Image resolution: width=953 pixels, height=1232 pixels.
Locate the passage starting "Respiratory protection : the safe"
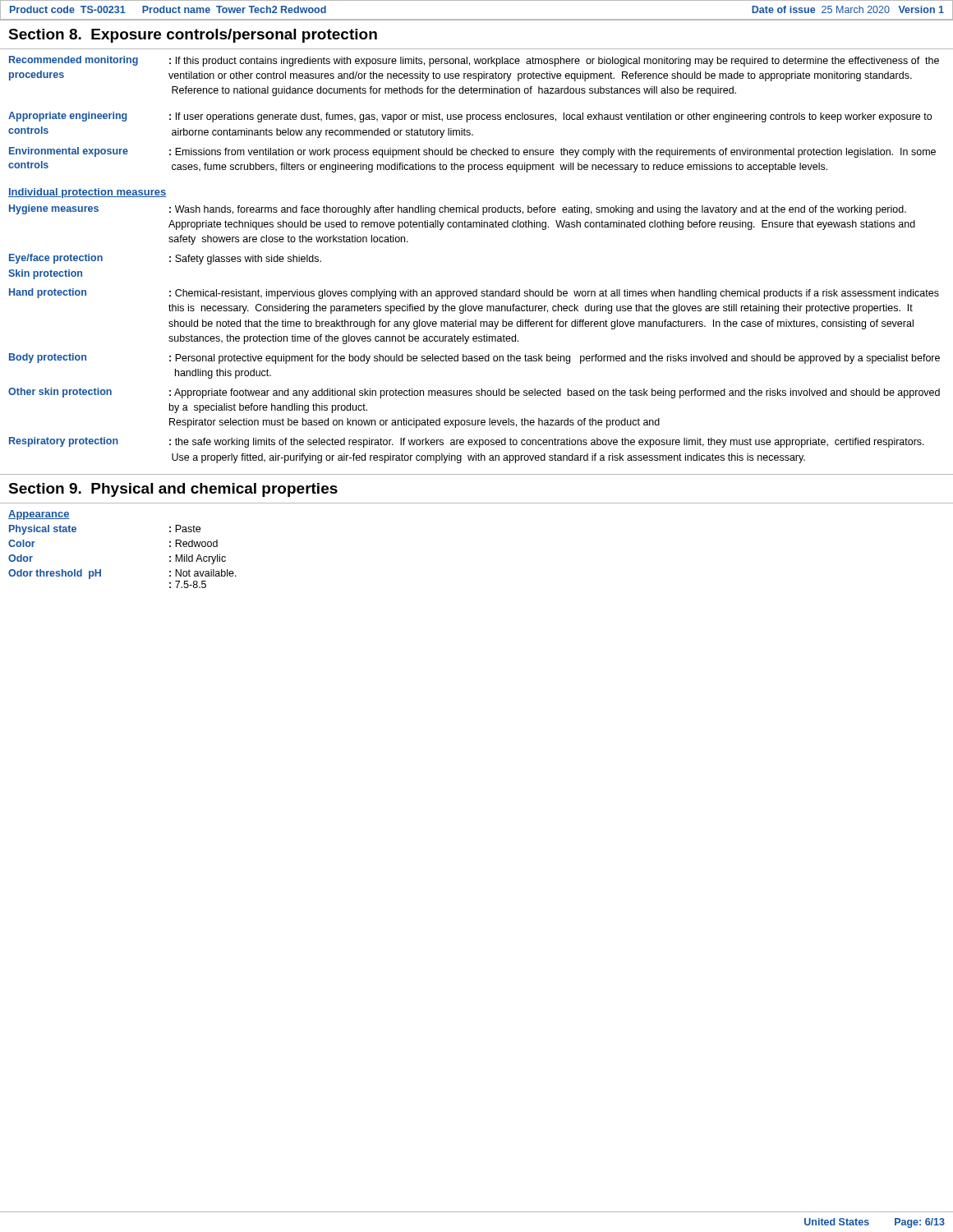(476, 450)
